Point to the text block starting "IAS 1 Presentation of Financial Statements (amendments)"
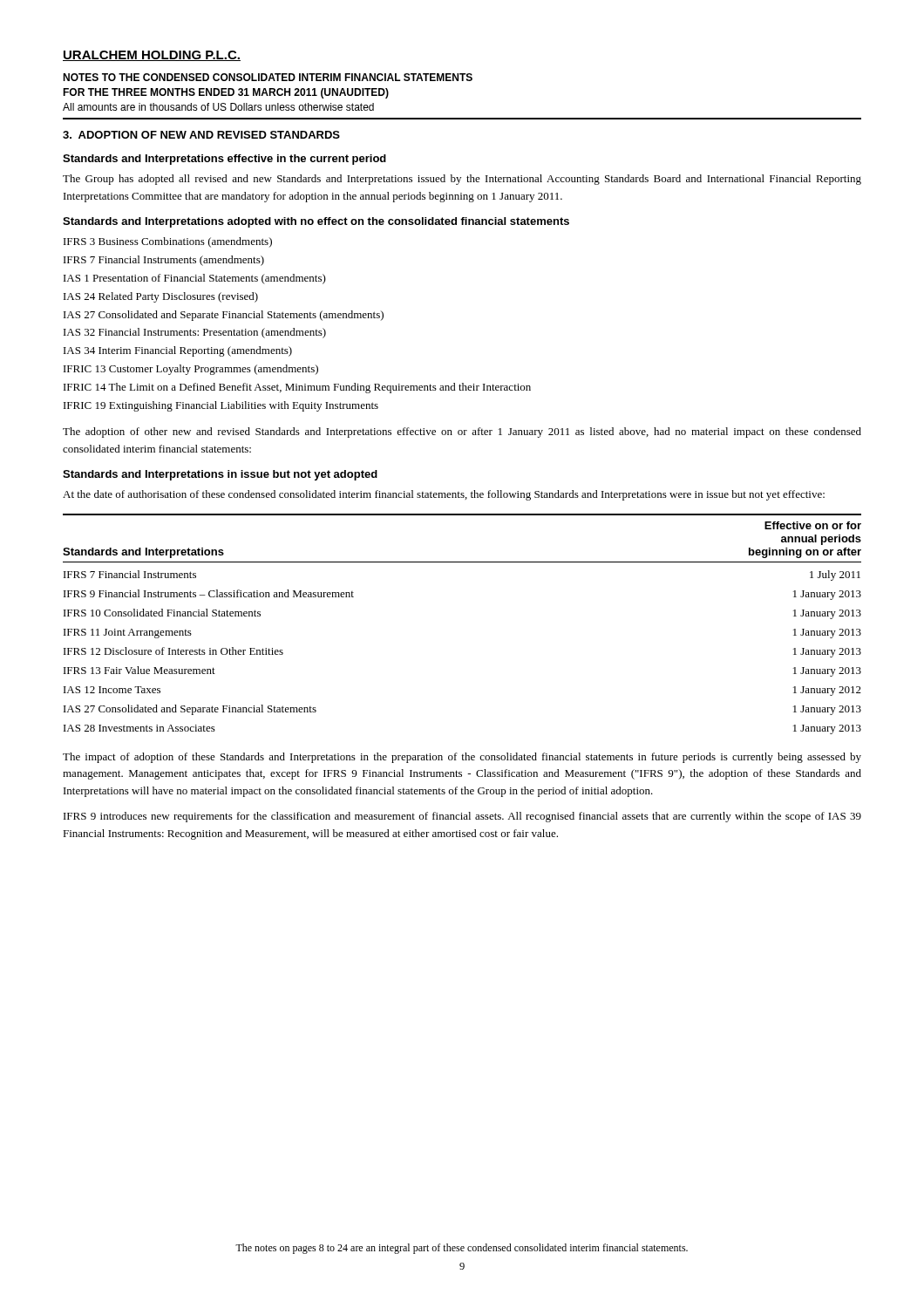 (x=195, y=279)
